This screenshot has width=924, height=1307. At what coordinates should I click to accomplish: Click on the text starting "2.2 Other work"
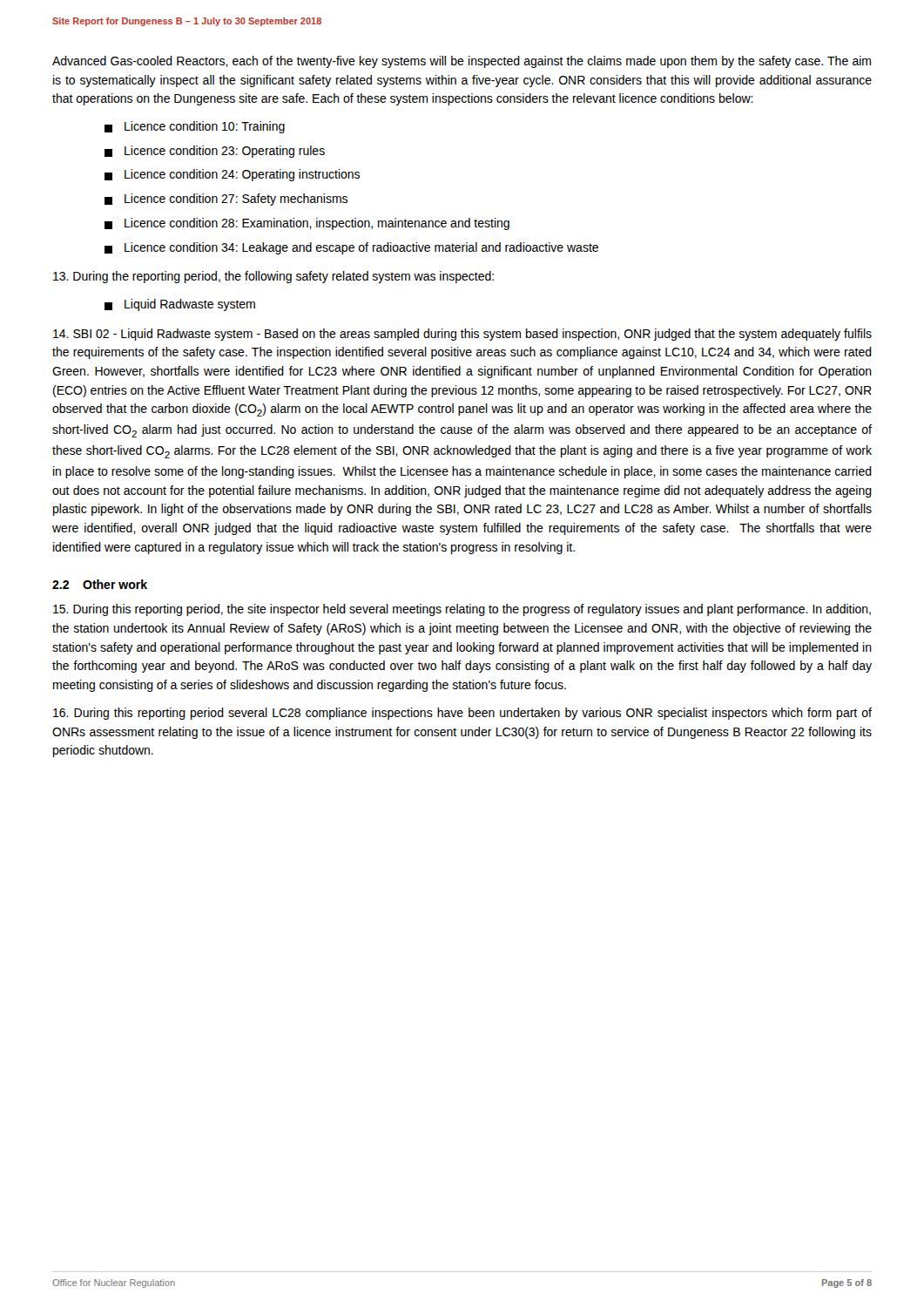[x=100, y=585]
